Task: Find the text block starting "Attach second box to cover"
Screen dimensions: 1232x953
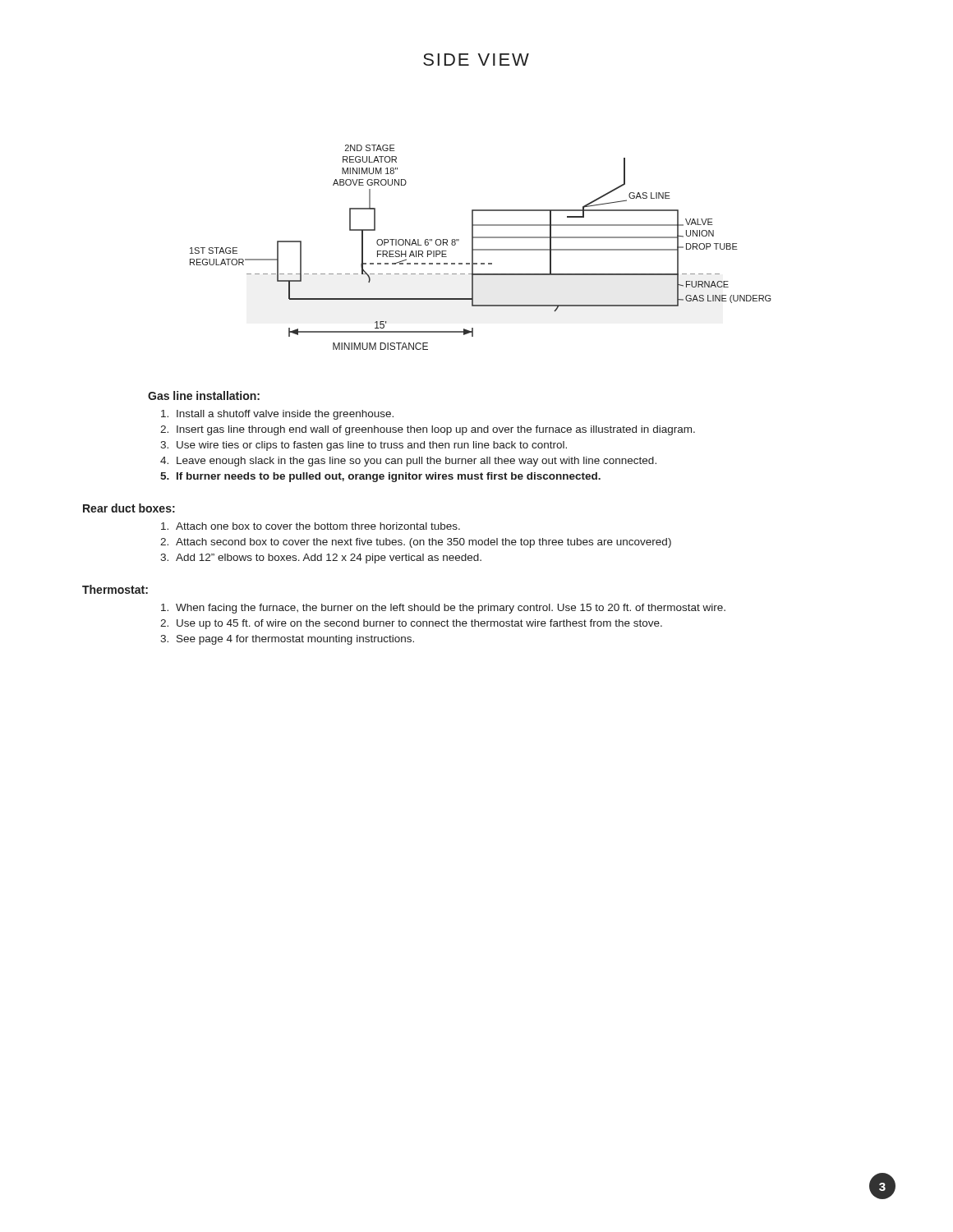Action: [424, 542]
